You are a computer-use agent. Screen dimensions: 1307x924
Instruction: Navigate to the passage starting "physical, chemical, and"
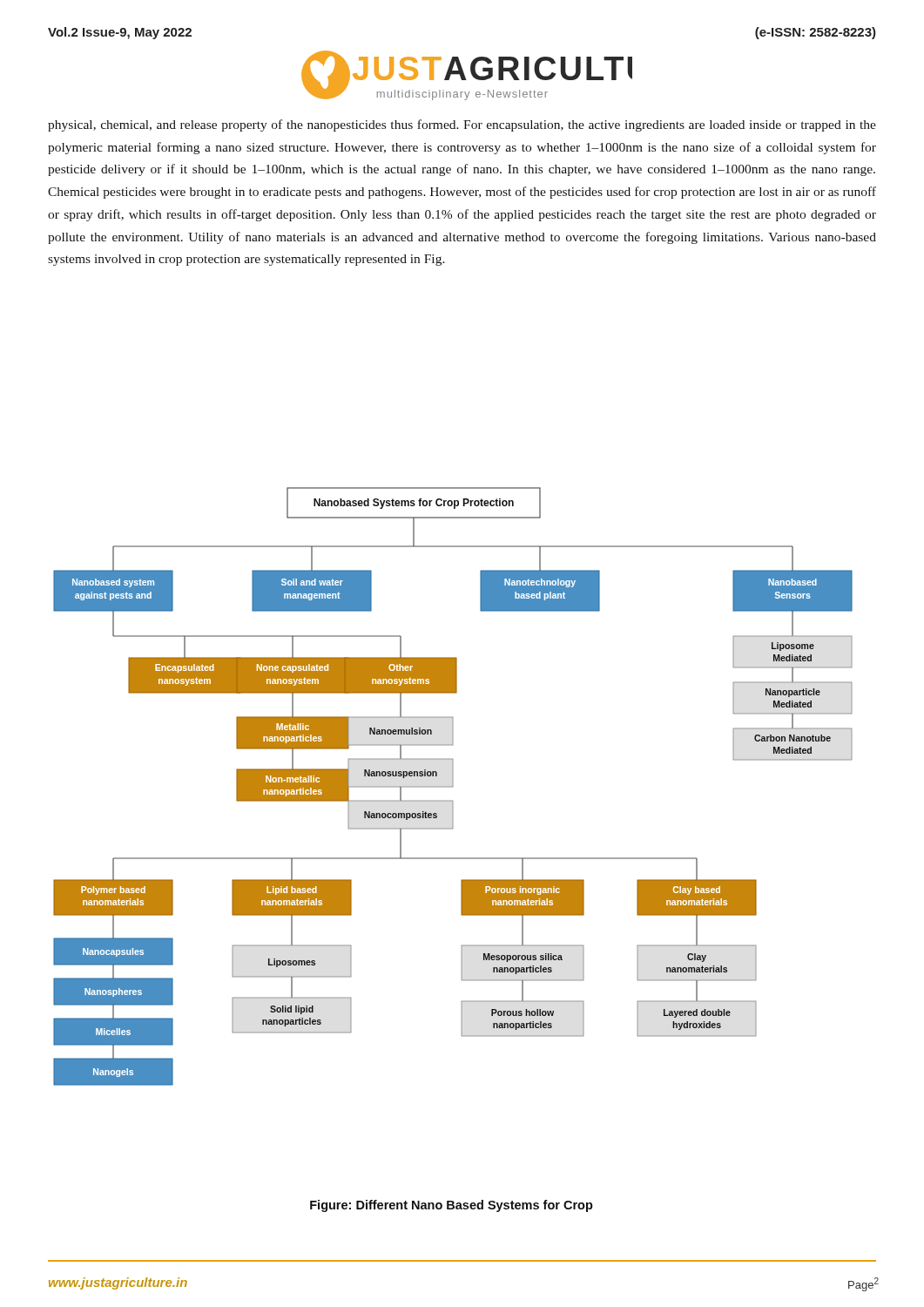coord(462,191)
